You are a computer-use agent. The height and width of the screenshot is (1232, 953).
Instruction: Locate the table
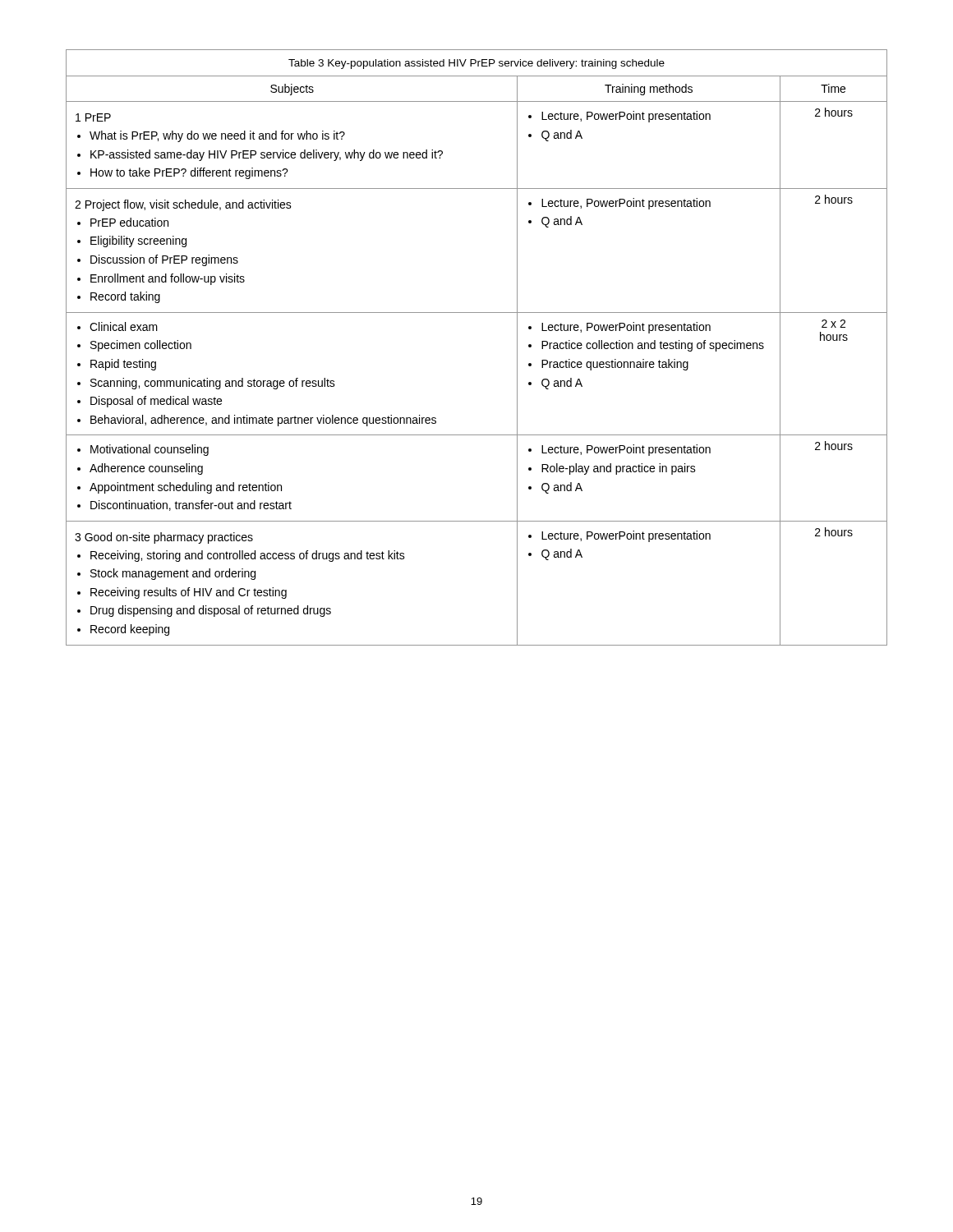tap(476, 347)
